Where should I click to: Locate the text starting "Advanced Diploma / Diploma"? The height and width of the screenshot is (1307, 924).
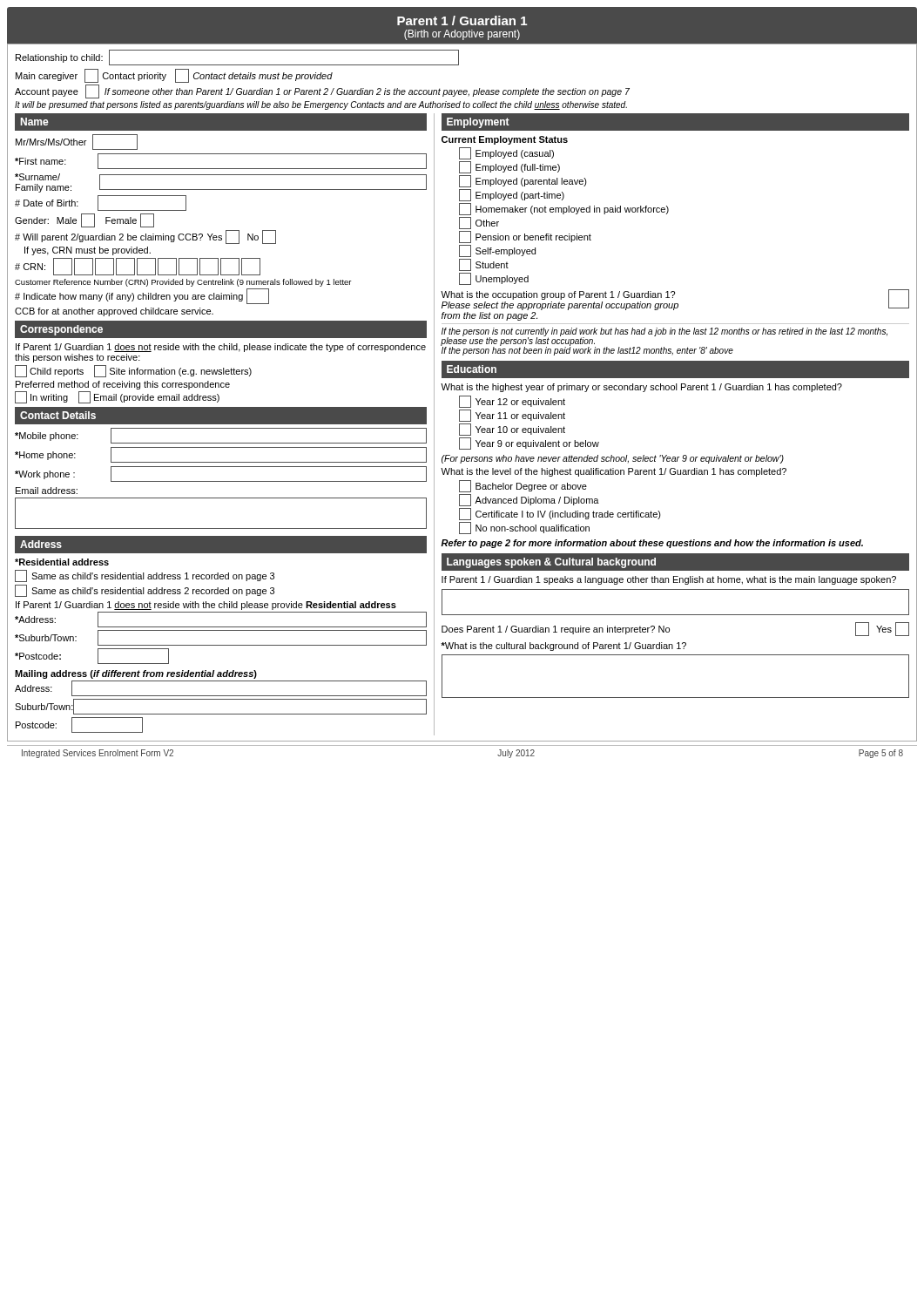pos(529,500)
